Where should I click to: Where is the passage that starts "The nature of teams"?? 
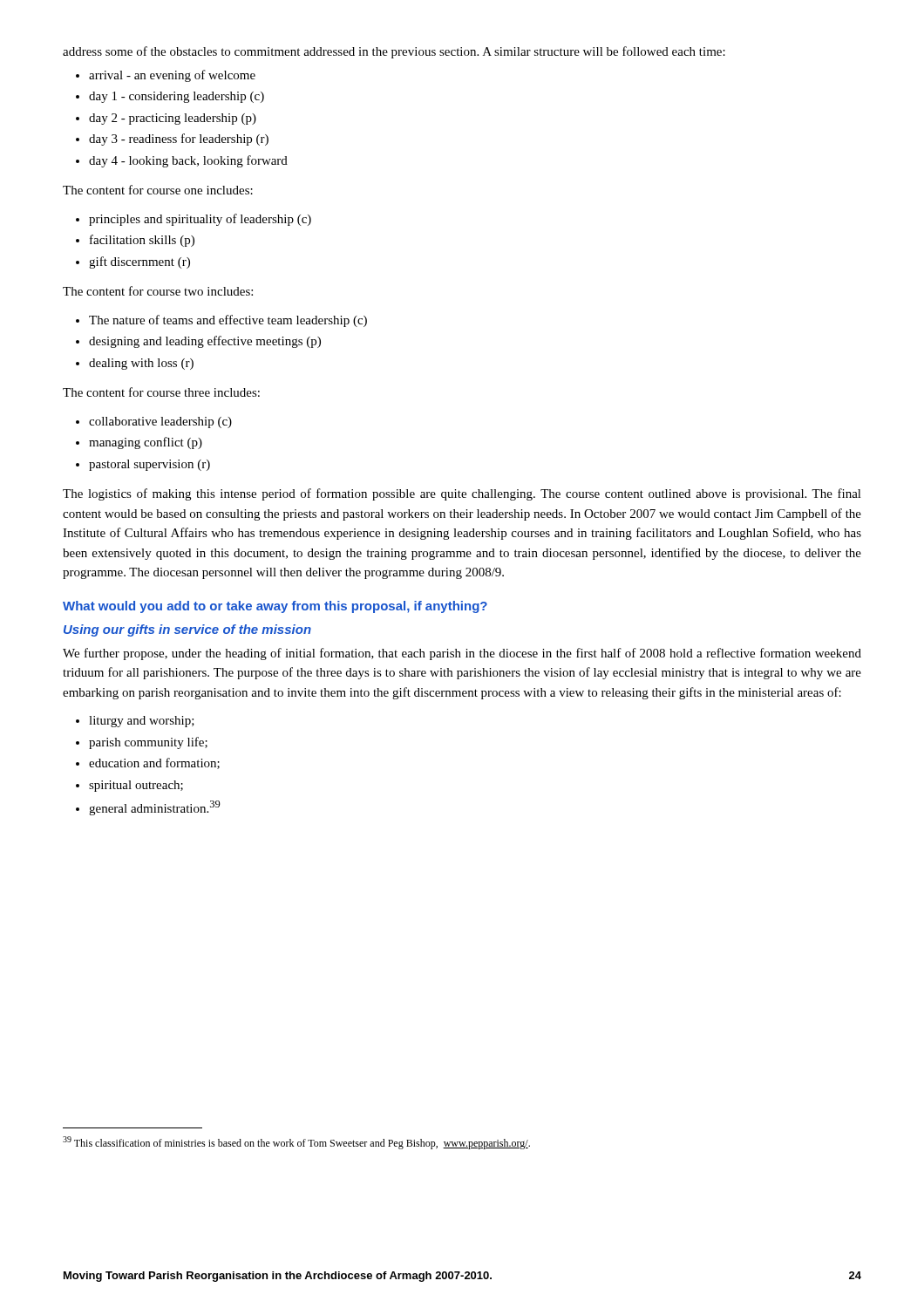coord(228,320)
